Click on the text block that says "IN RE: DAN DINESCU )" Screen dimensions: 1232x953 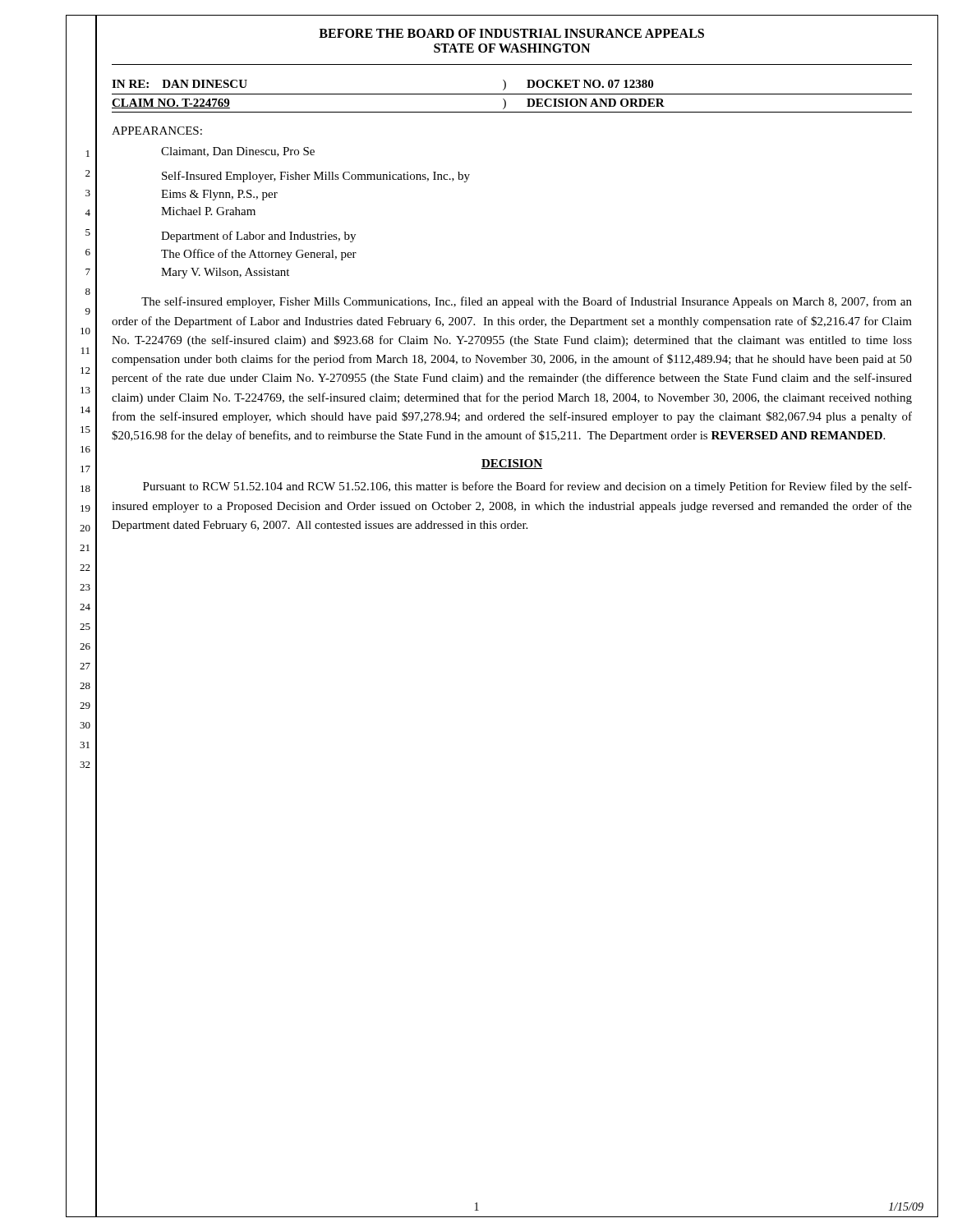coord(512,94)
